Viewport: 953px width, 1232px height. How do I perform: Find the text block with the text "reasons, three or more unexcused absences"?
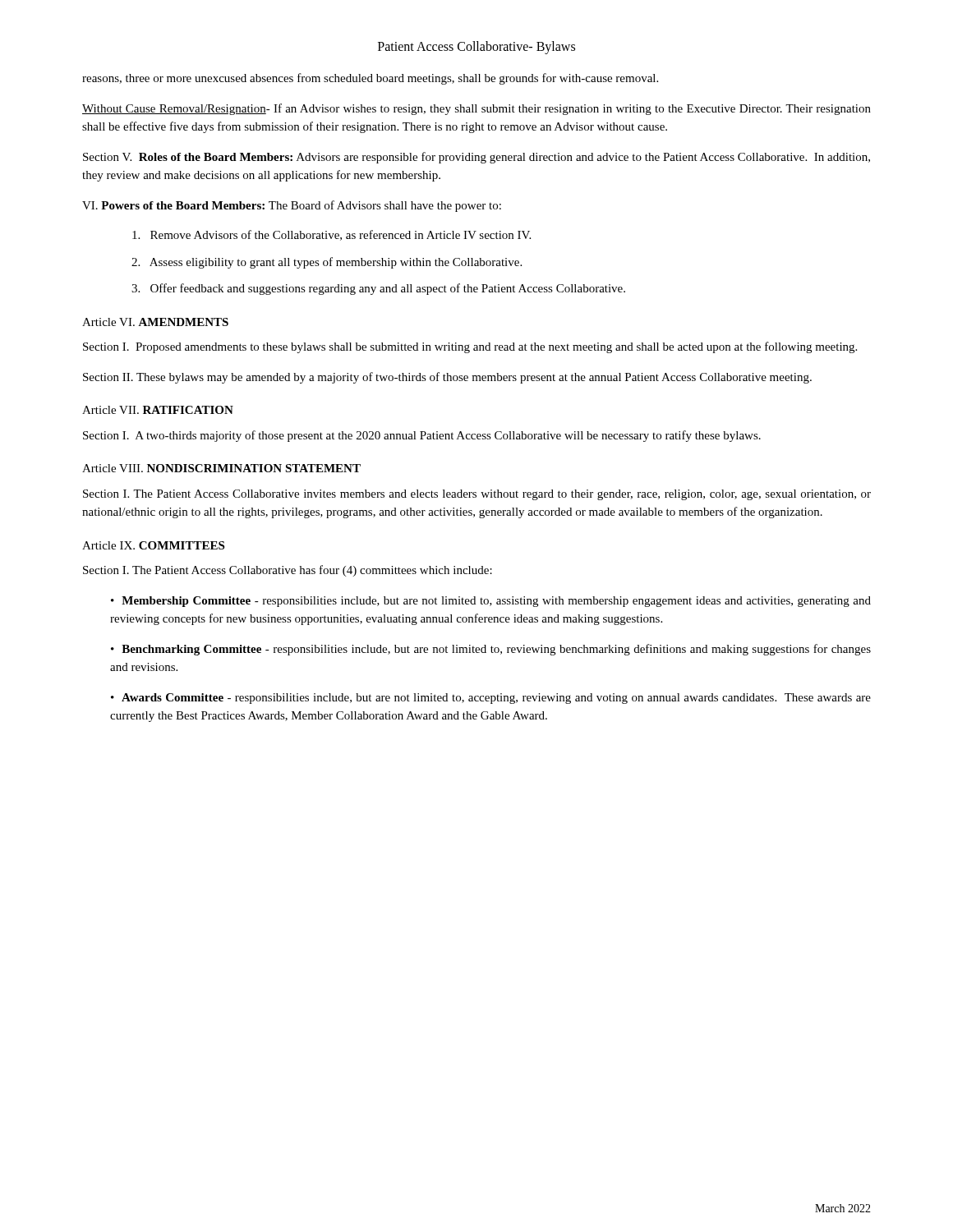[371, 78]
